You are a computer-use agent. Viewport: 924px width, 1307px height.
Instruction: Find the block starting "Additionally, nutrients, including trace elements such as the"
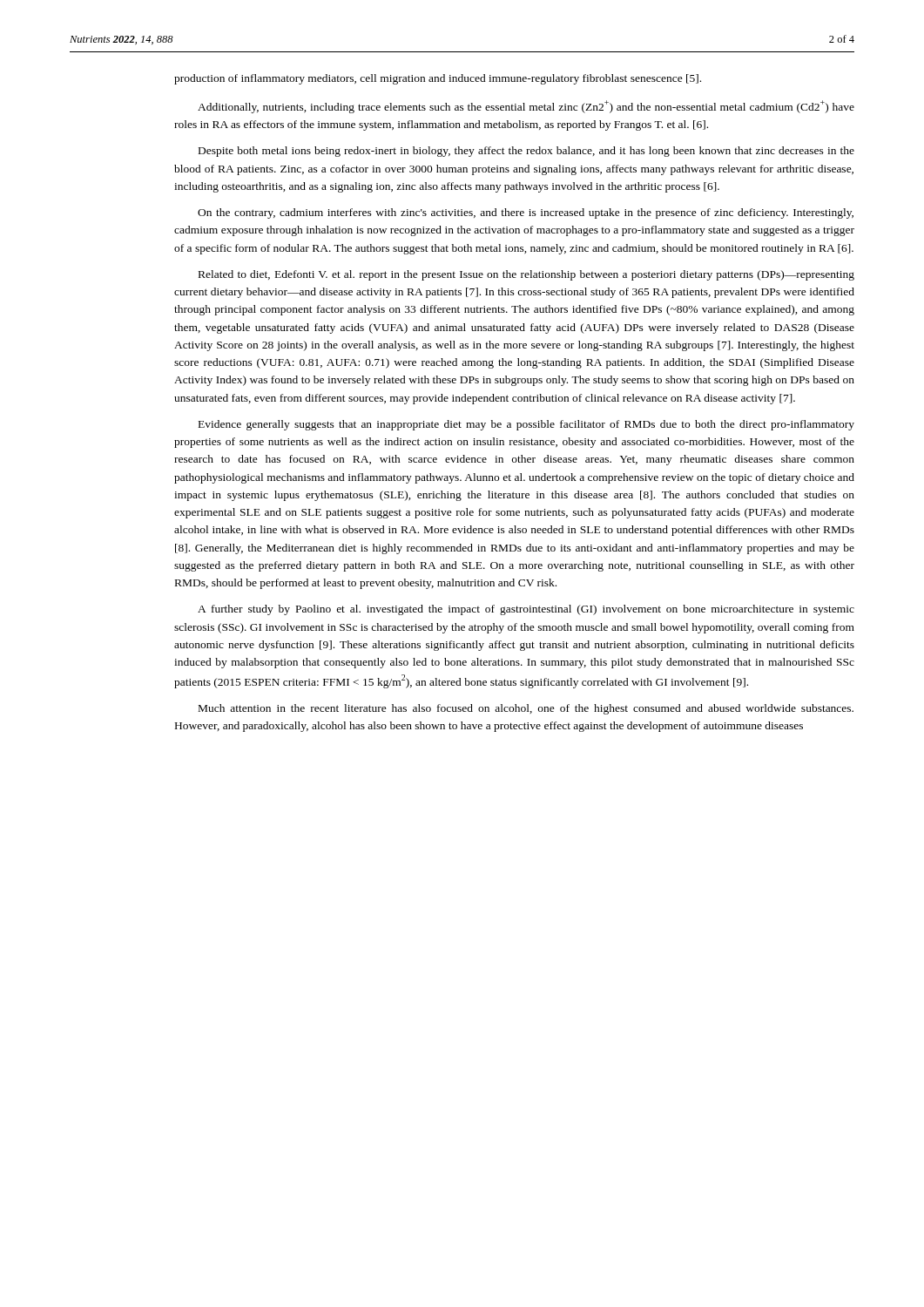514,115
